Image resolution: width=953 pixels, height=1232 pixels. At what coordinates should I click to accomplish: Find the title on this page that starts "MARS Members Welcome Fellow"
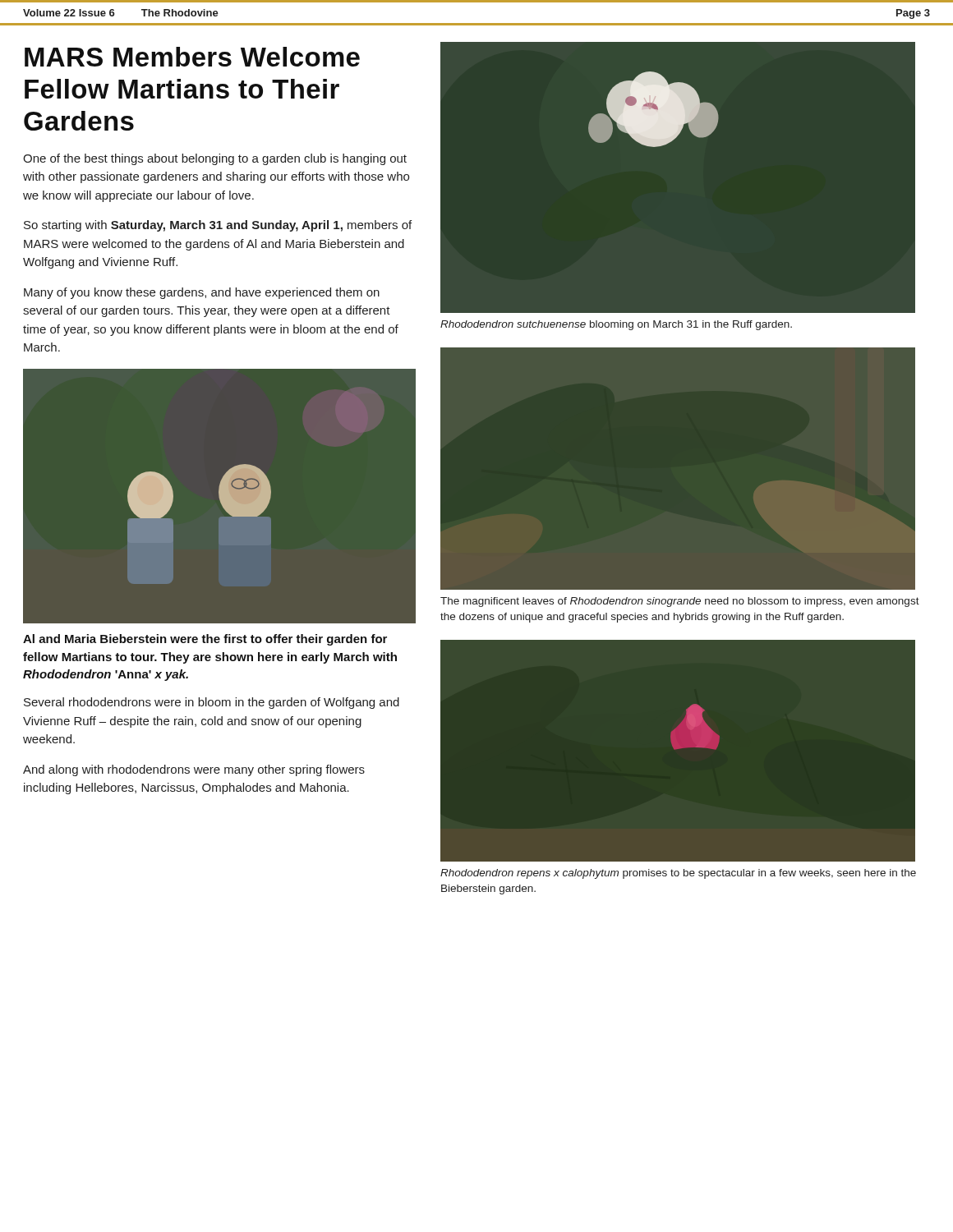coord(219,90)
